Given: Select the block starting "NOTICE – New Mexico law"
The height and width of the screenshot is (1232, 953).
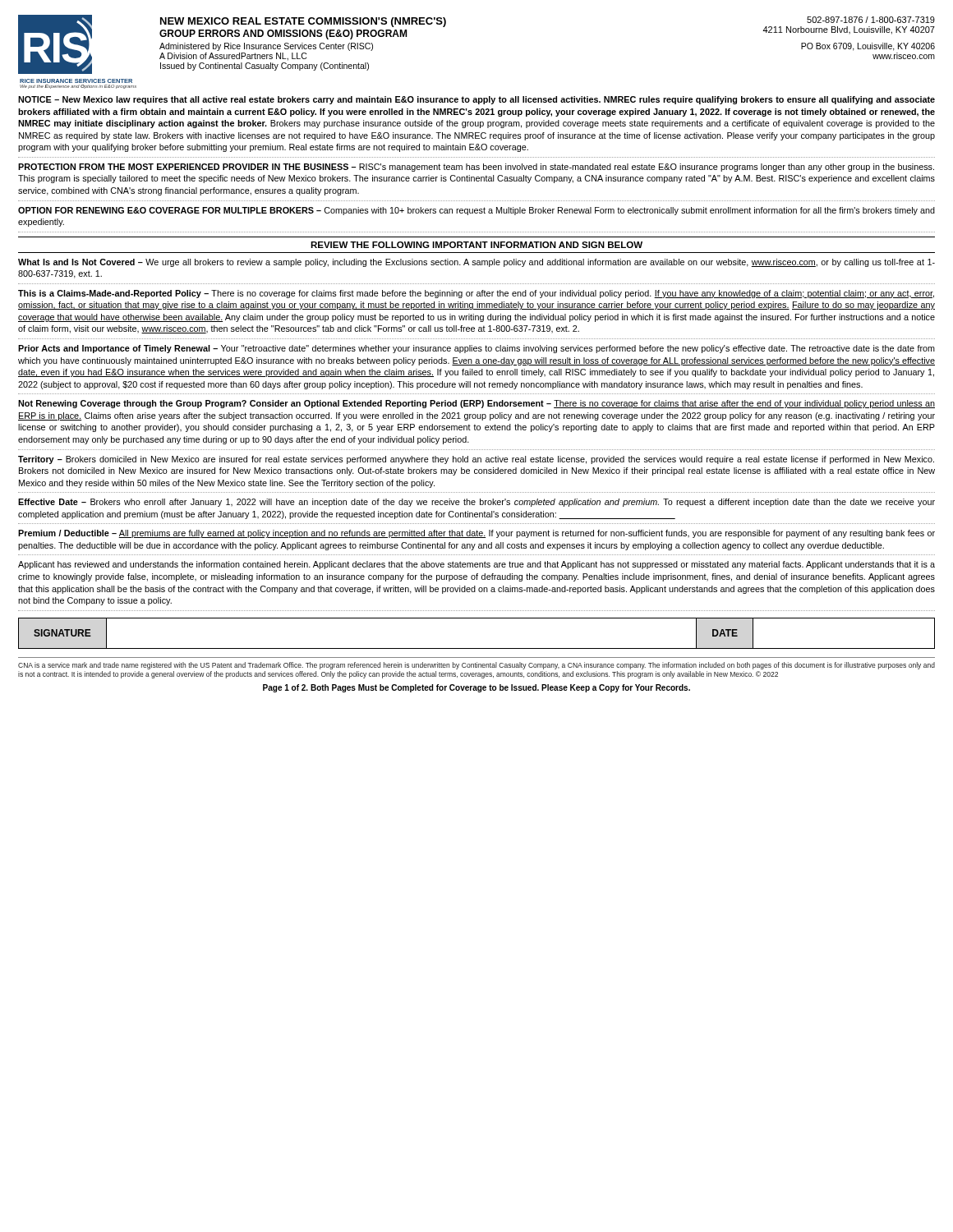Looking at the screenshot, I should tap(476, 123).
